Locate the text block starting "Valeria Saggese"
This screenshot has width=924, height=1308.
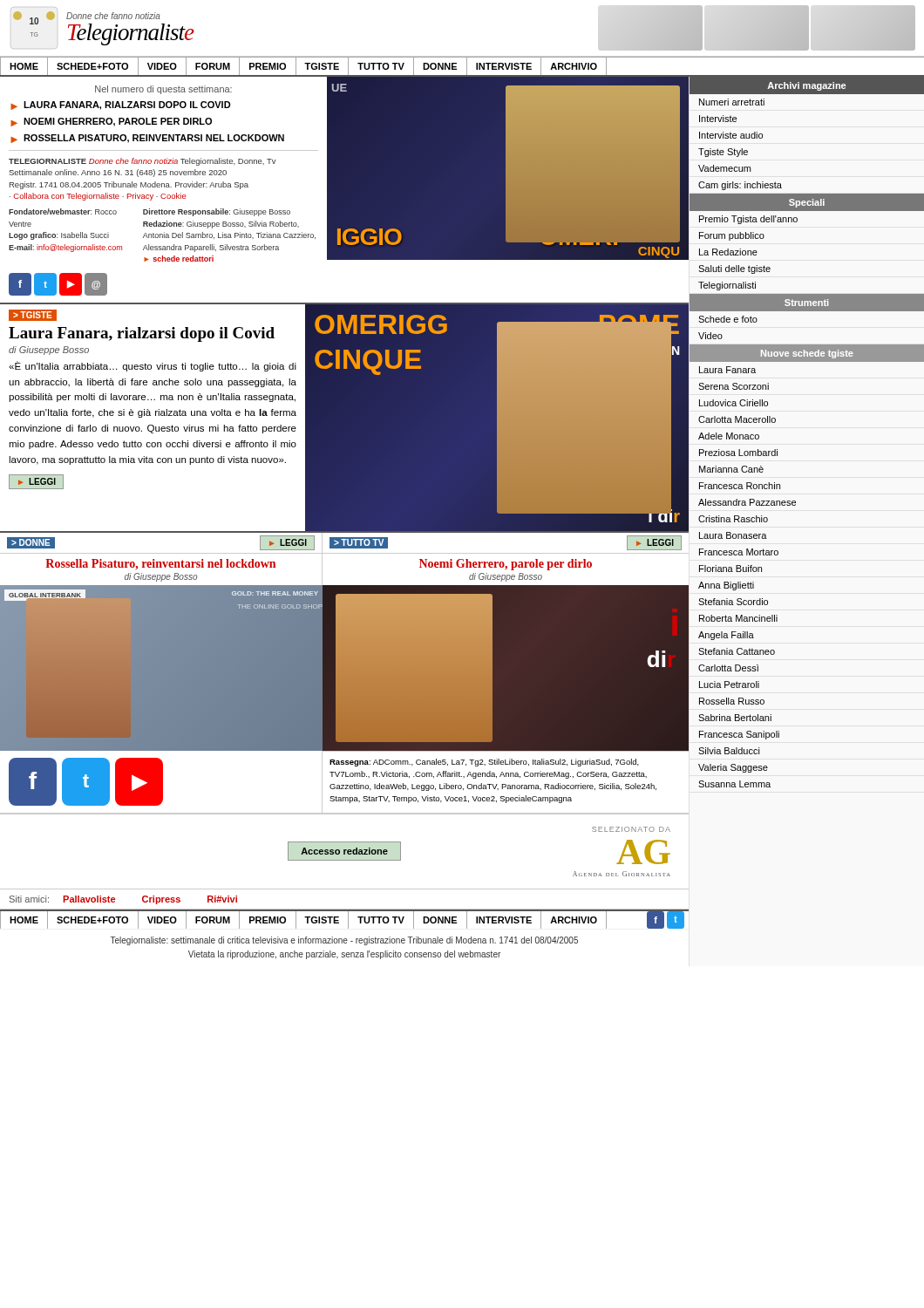pos(733,767)
